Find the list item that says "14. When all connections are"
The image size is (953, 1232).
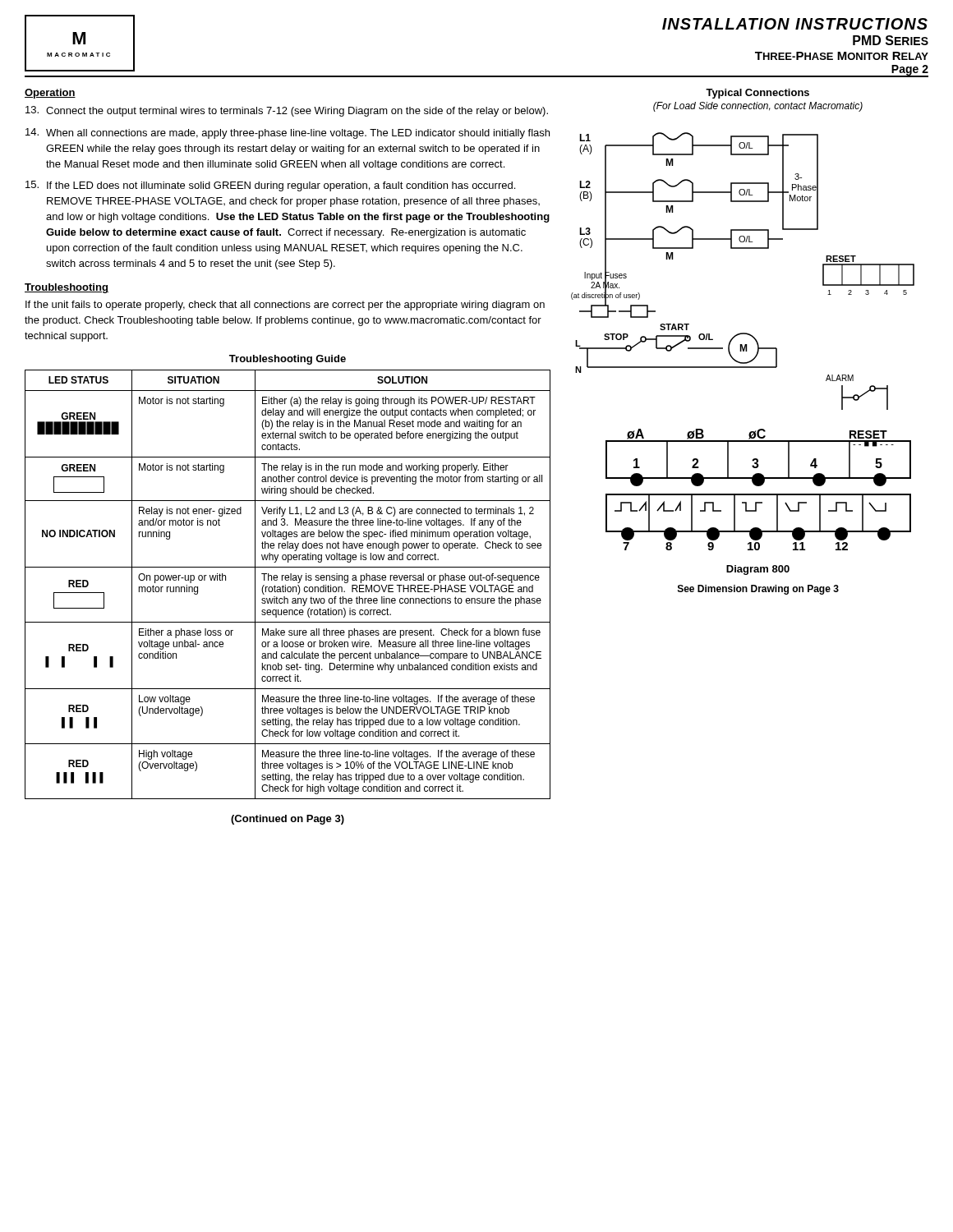point(288,149)
